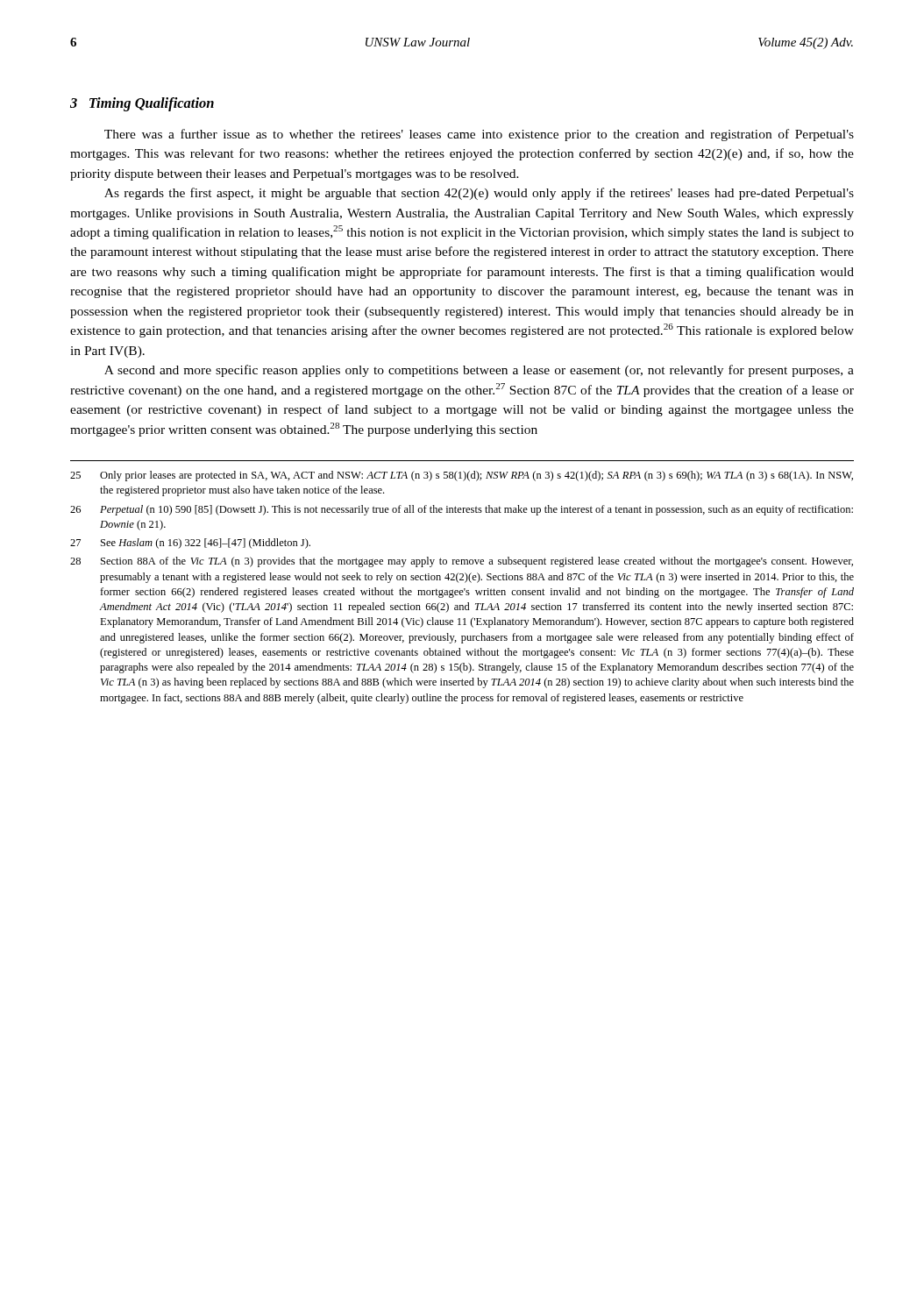Click on the text block containing "As regards the first aspect,"
Viewport: 924px width, 1315px height.
coord(462,271)
